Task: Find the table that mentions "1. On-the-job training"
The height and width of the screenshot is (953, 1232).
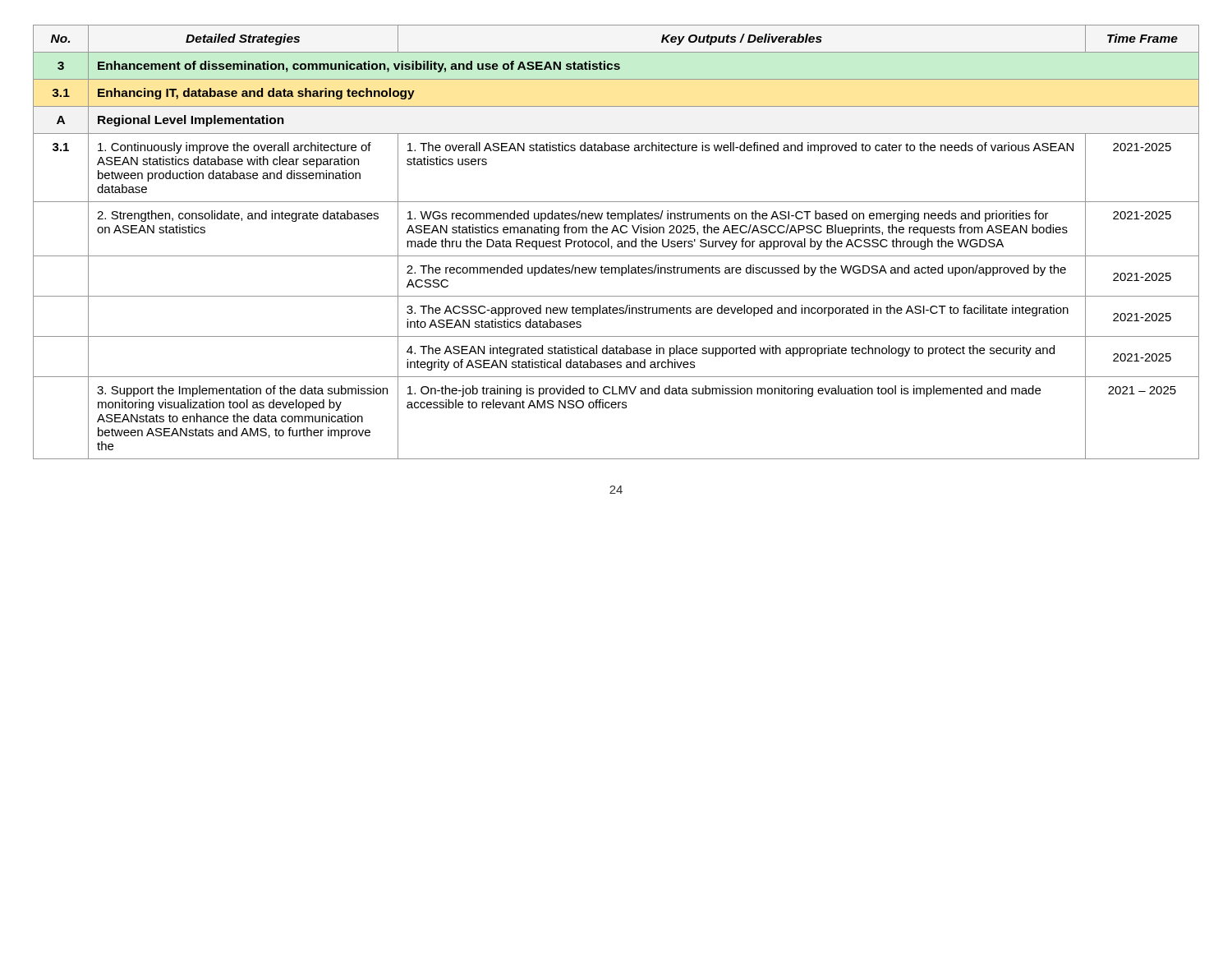Action: point(616,242)
